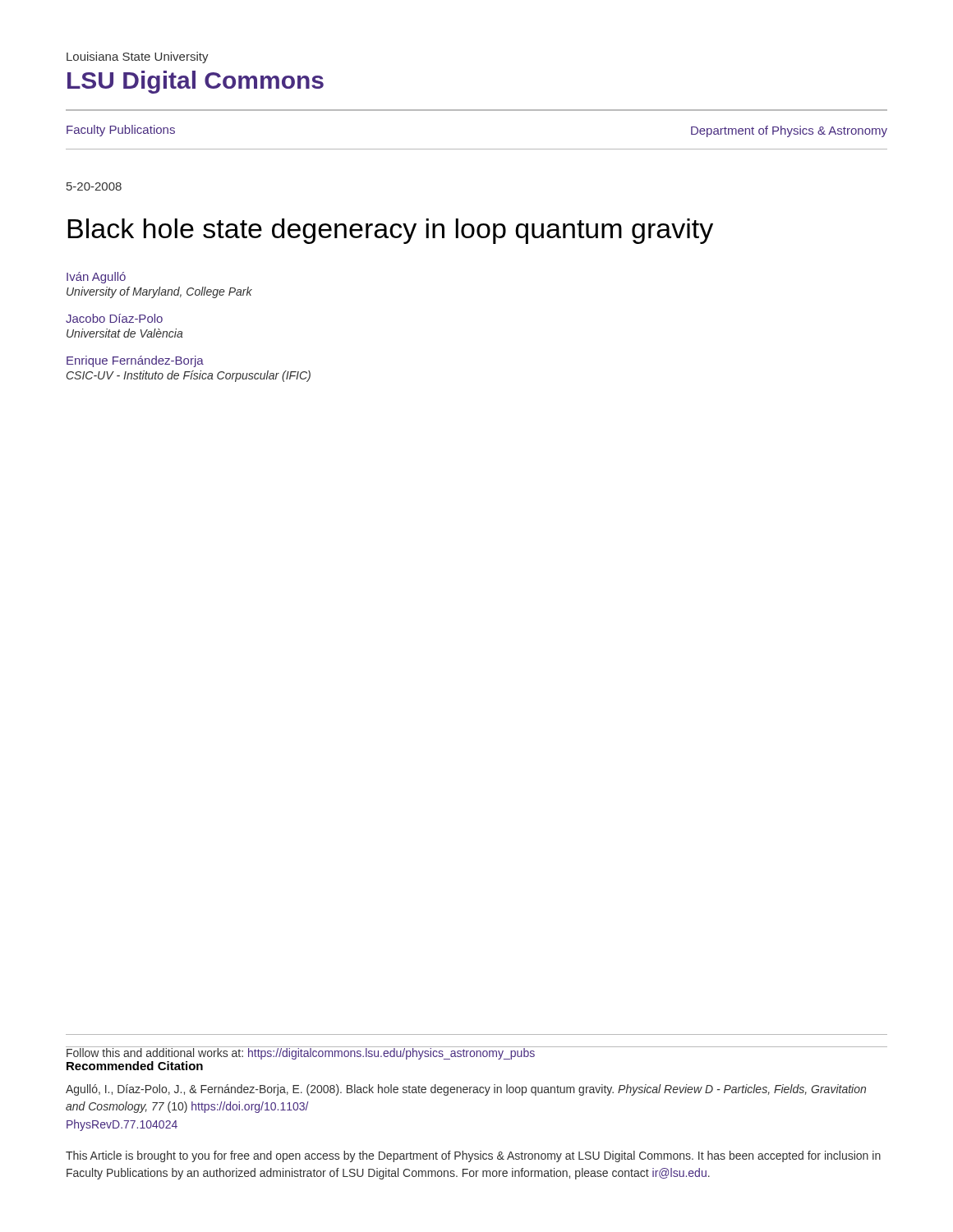Viewport: 953px width, 1232px height.
Task: Click on the block starting "Follow this and additional"
Action: (300, 1053)
